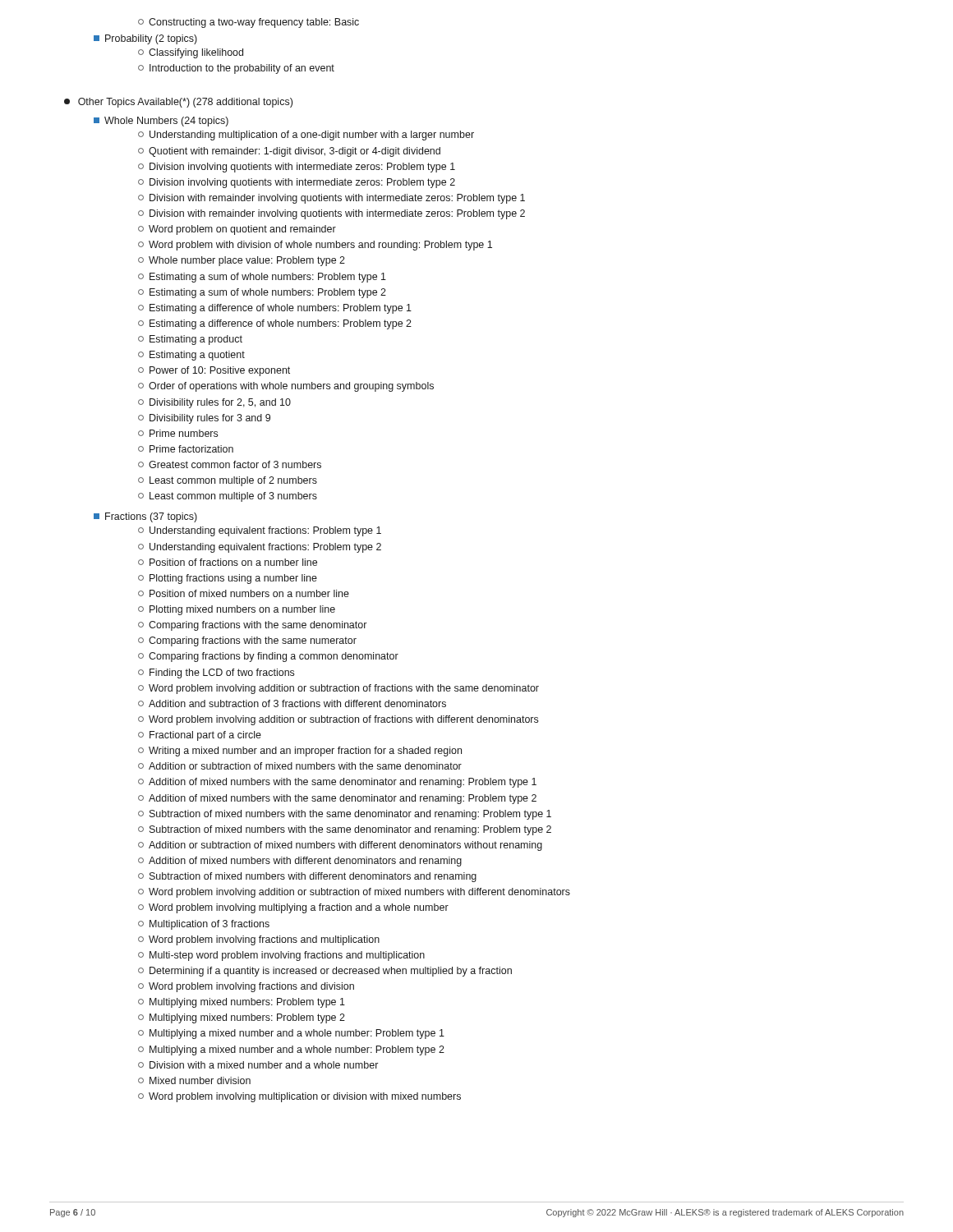953x1232 pixels.
Task: Click on the list item that reads "Fractional part of a circle"
Action: click(200, 735)
